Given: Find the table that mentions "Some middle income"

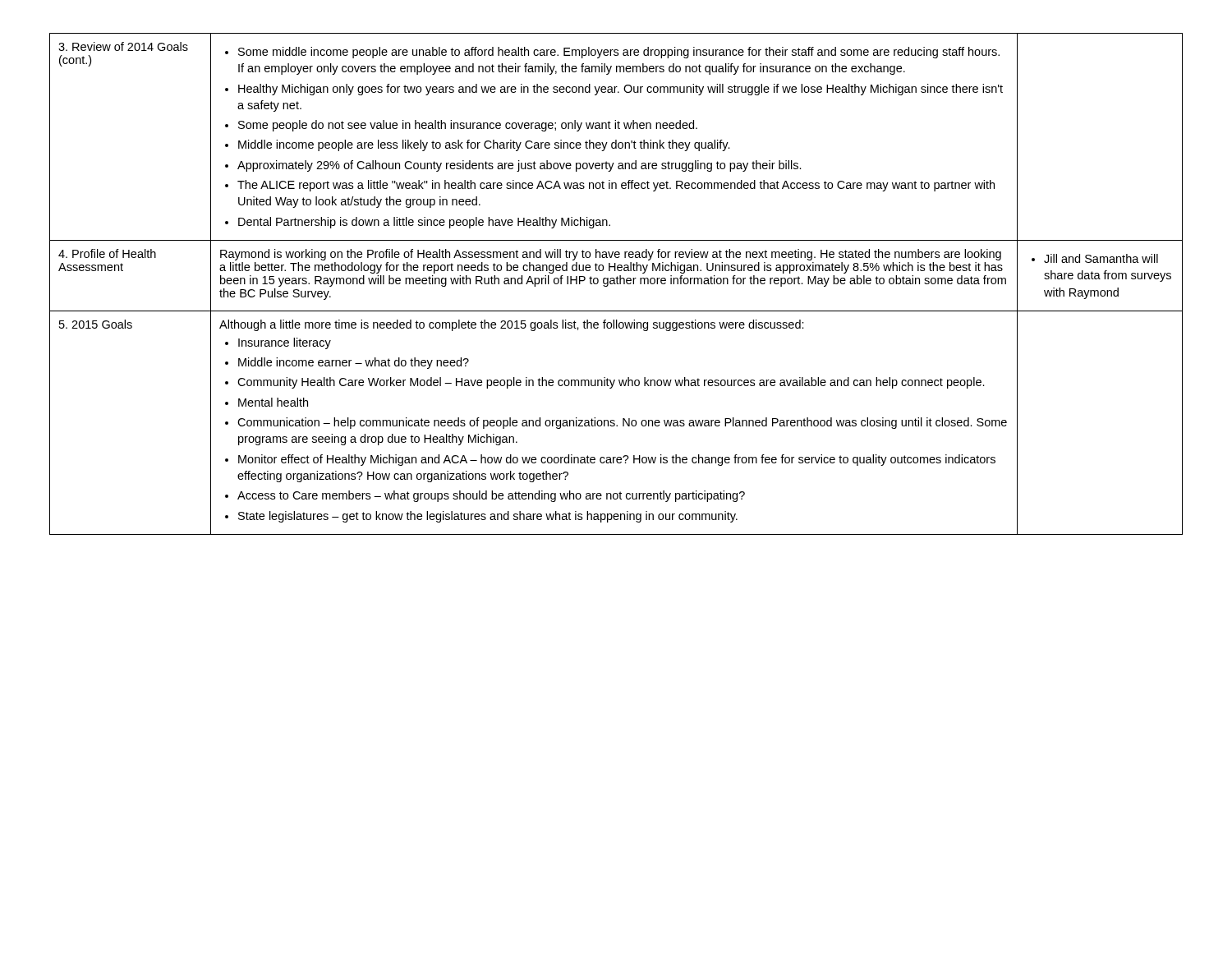Looking at the screenshot, I should 616,284.
